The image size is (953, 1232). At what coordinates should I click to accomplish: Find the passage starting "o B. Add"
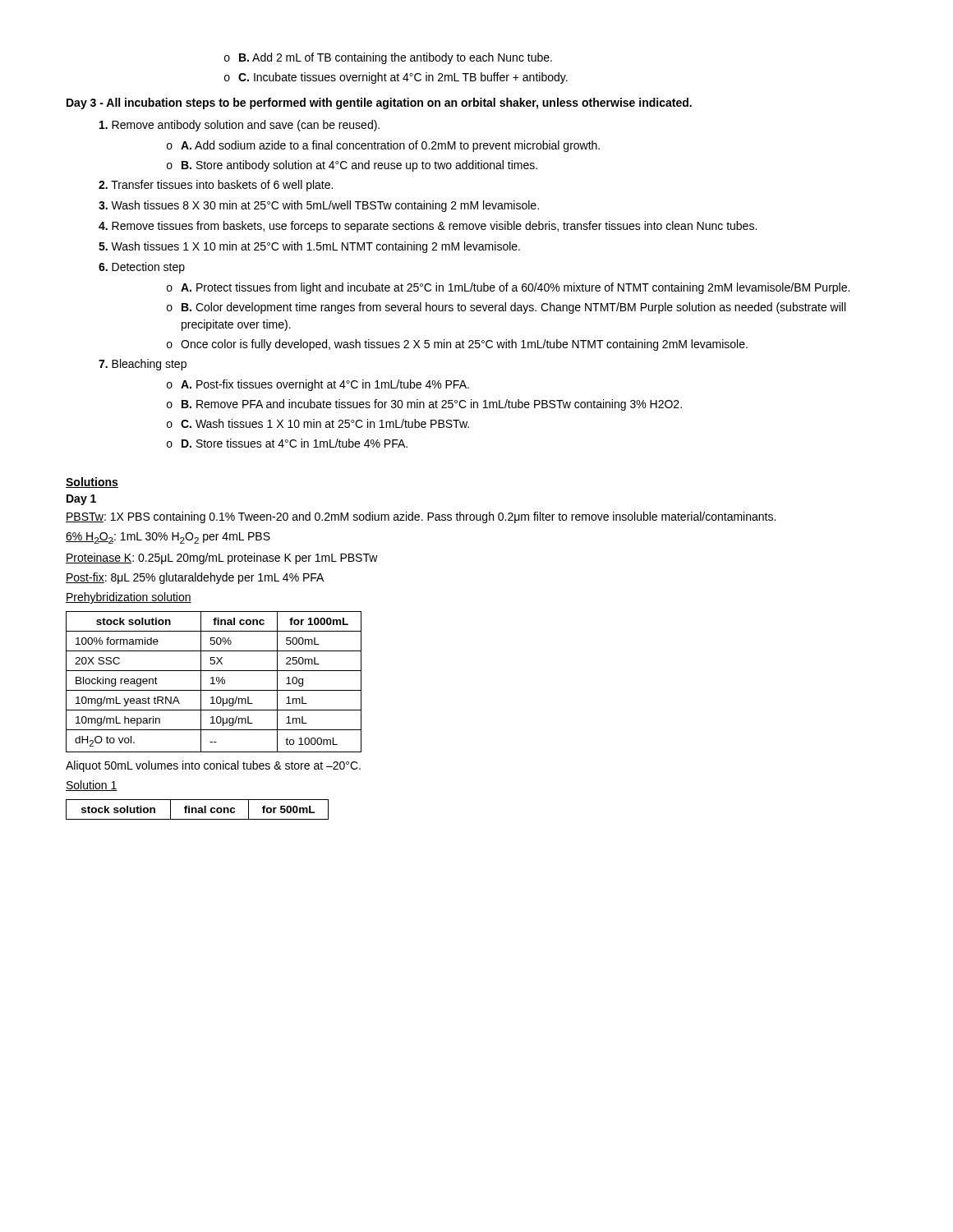pyautogui.click(x=476, y=58)
